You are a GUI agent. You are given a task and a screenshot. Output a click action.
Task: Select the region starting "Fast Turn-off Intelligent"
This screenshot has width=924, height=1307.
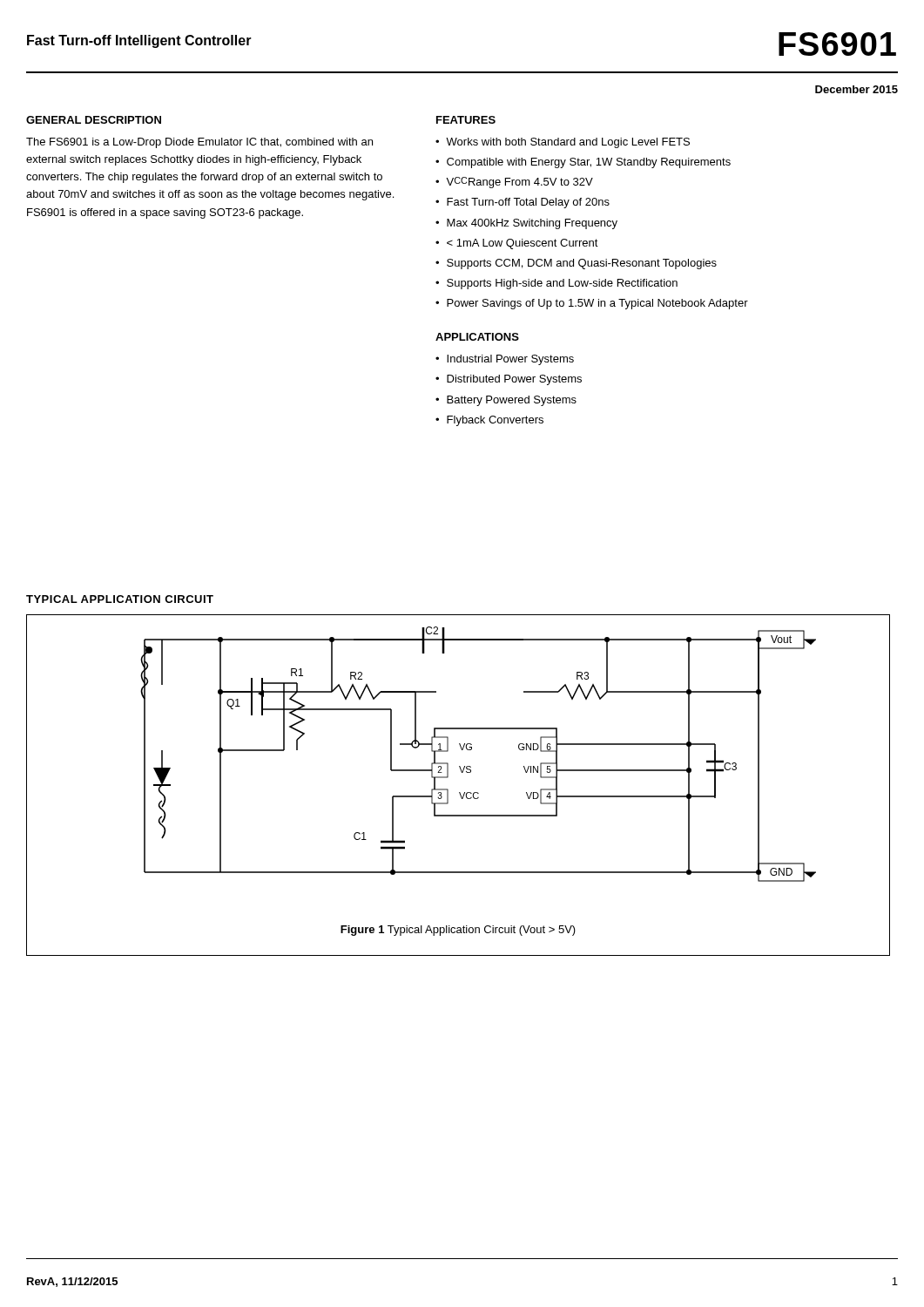click(139, 41)
